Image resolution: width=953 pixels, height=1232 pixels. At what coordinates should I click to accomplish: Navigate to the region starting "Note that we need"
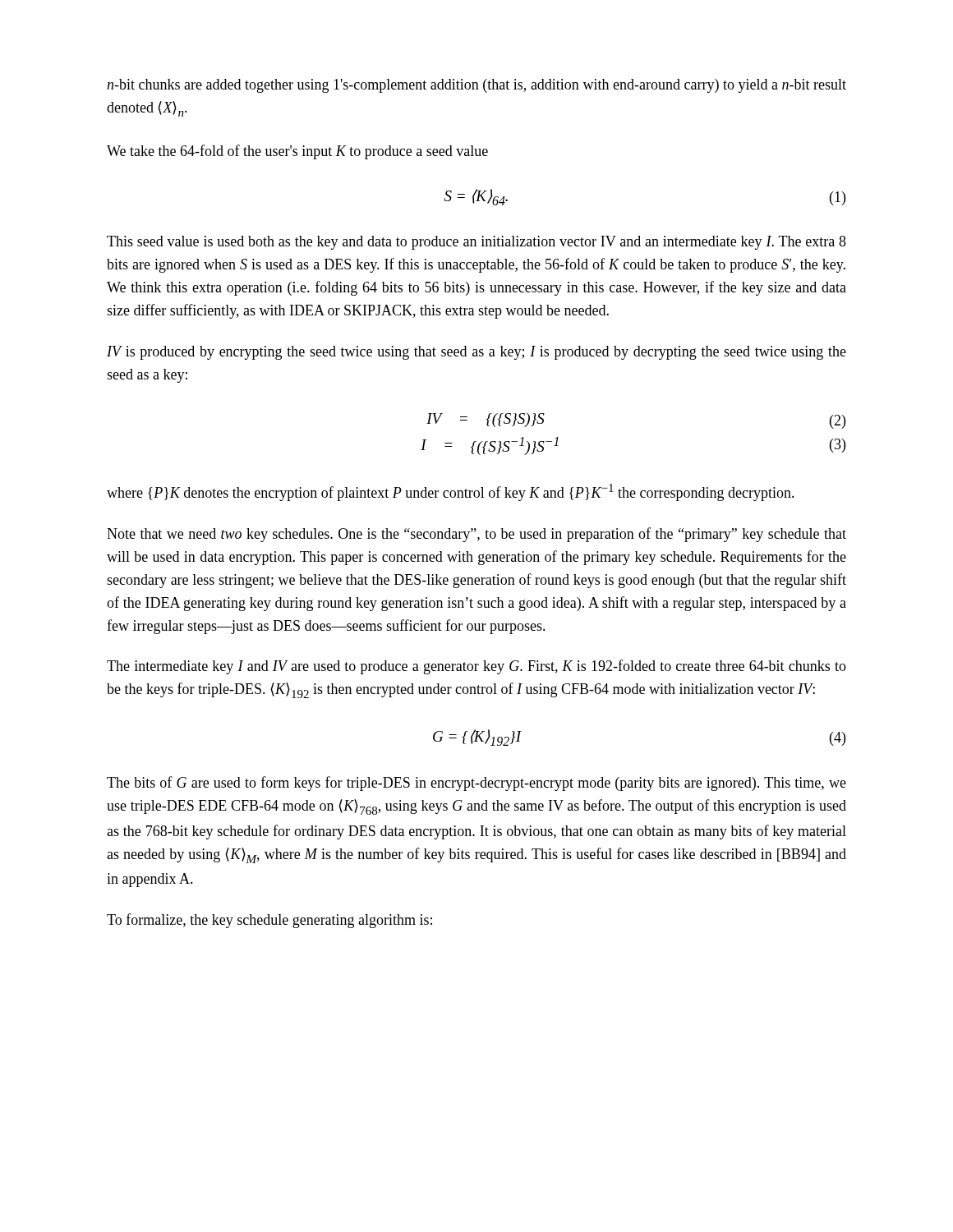[476, 580]
